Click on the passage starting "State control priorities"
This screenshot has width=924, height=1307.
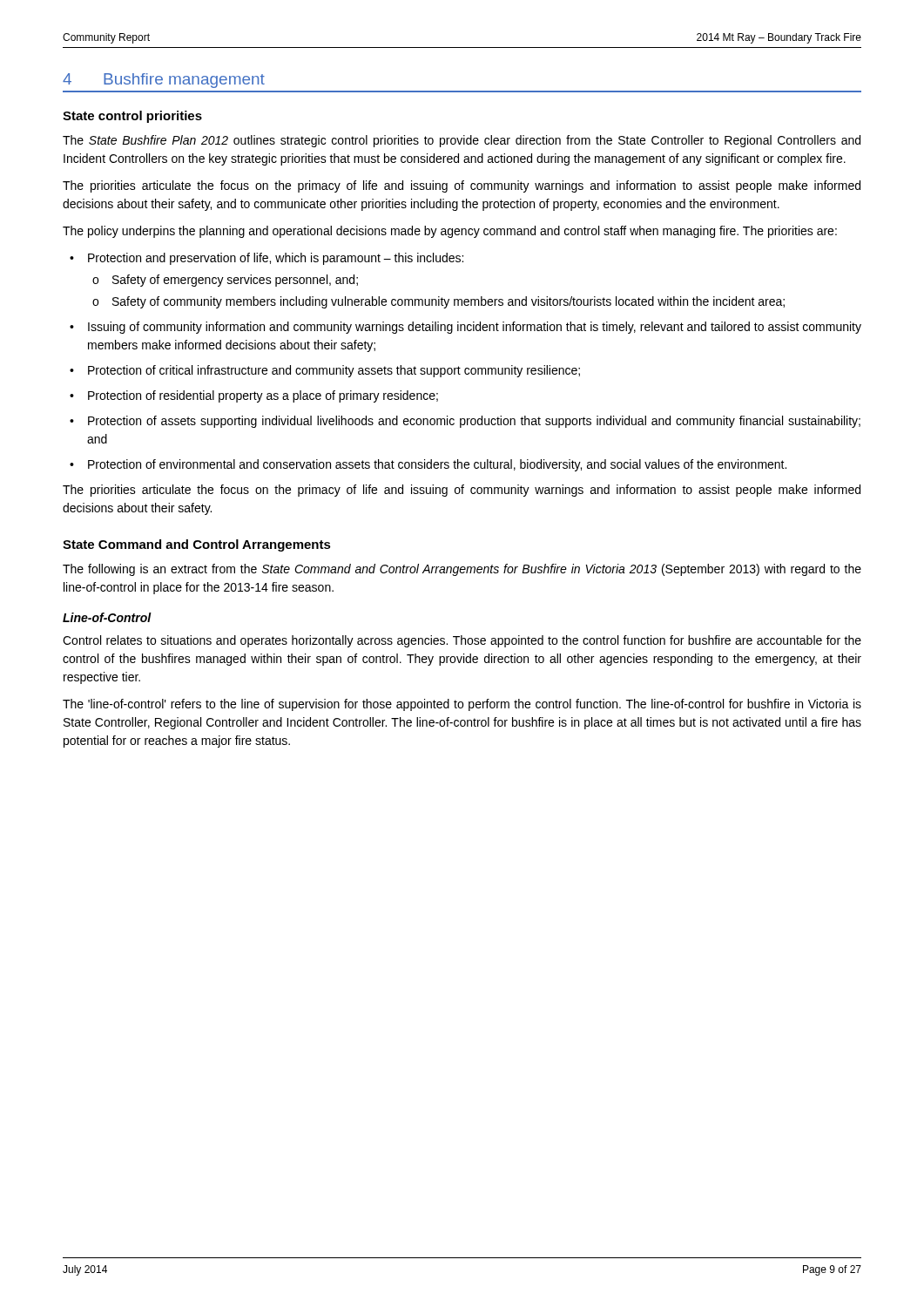(132, 115)
